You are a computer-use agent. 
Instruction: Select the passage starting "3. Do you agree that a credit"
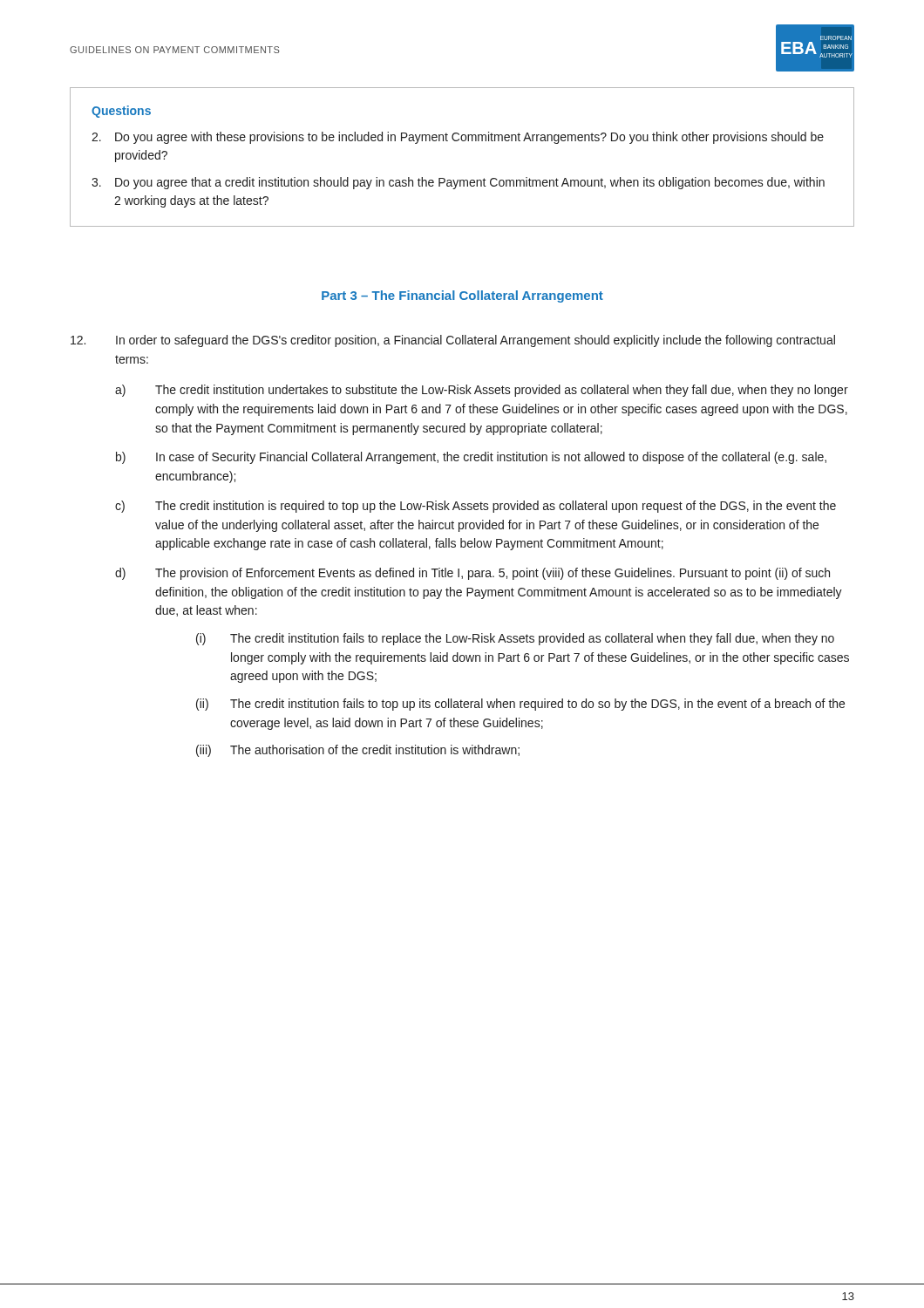[462, 192]
